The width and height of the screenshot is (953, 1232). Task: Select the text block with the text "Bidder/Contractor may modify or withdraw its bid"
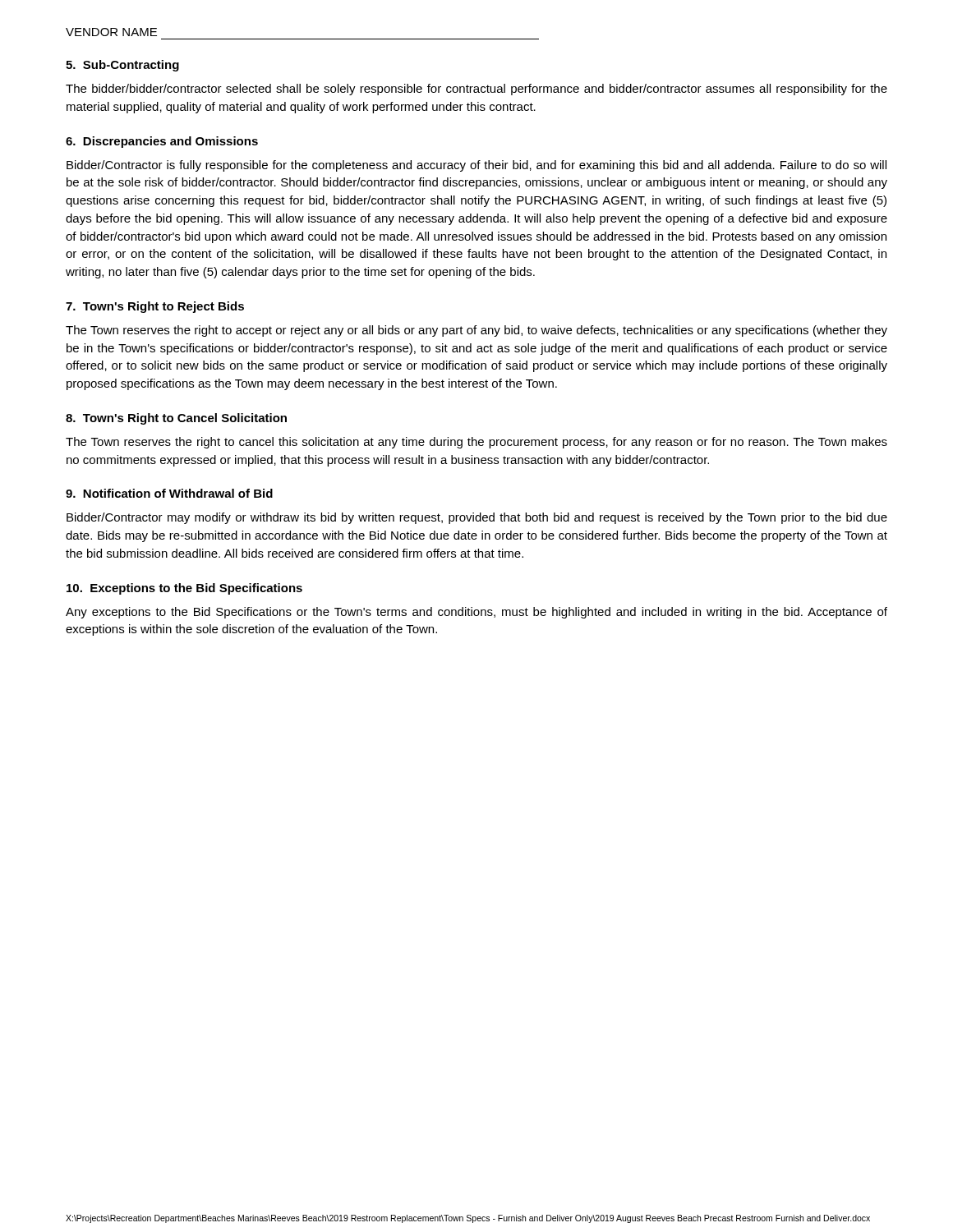coord(476,535)
